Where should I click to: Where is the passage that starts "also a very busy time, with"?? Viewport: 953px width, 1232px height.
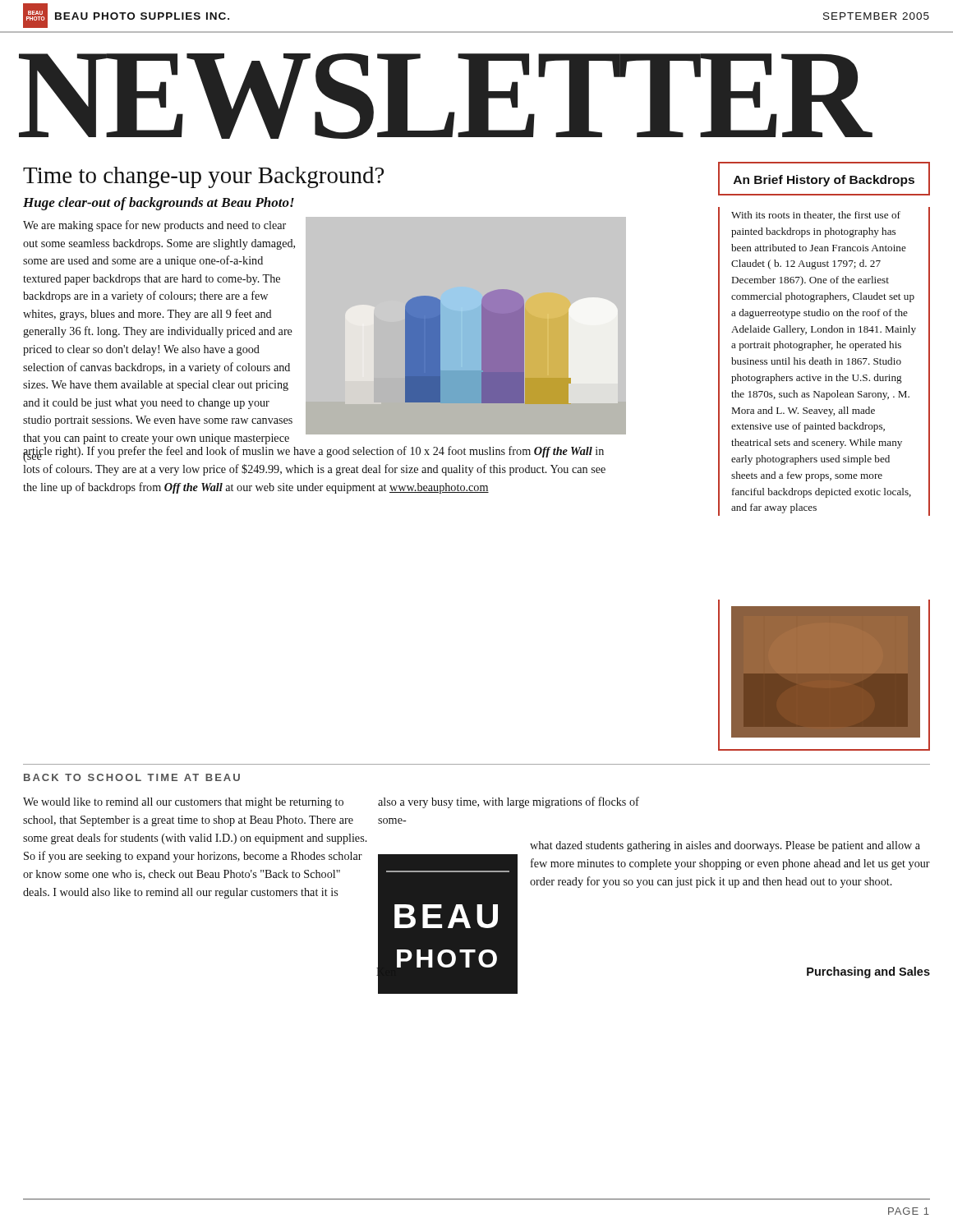[508, 811]
